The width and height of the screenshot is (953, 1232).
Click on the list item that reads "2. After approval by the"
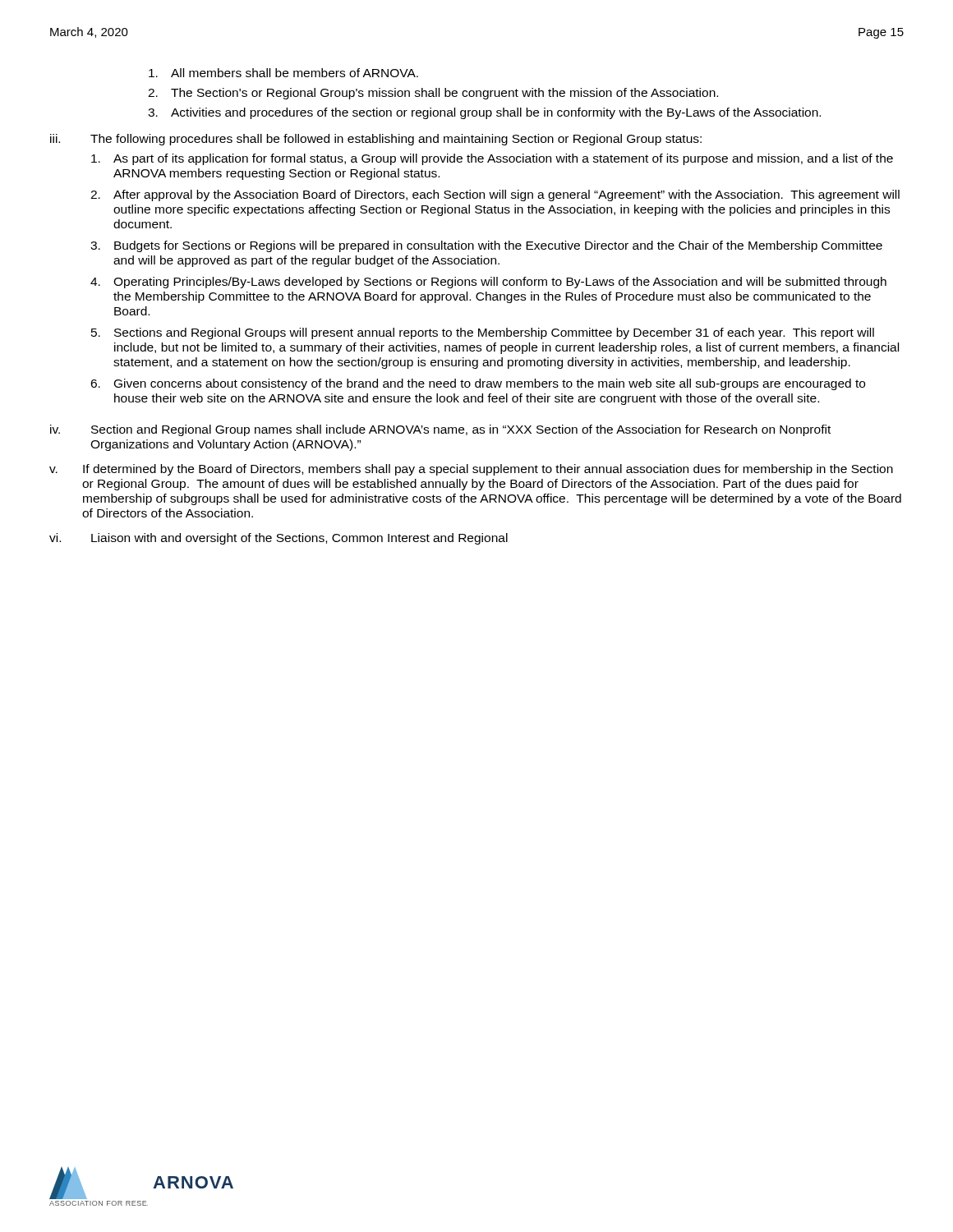point(497,209)
